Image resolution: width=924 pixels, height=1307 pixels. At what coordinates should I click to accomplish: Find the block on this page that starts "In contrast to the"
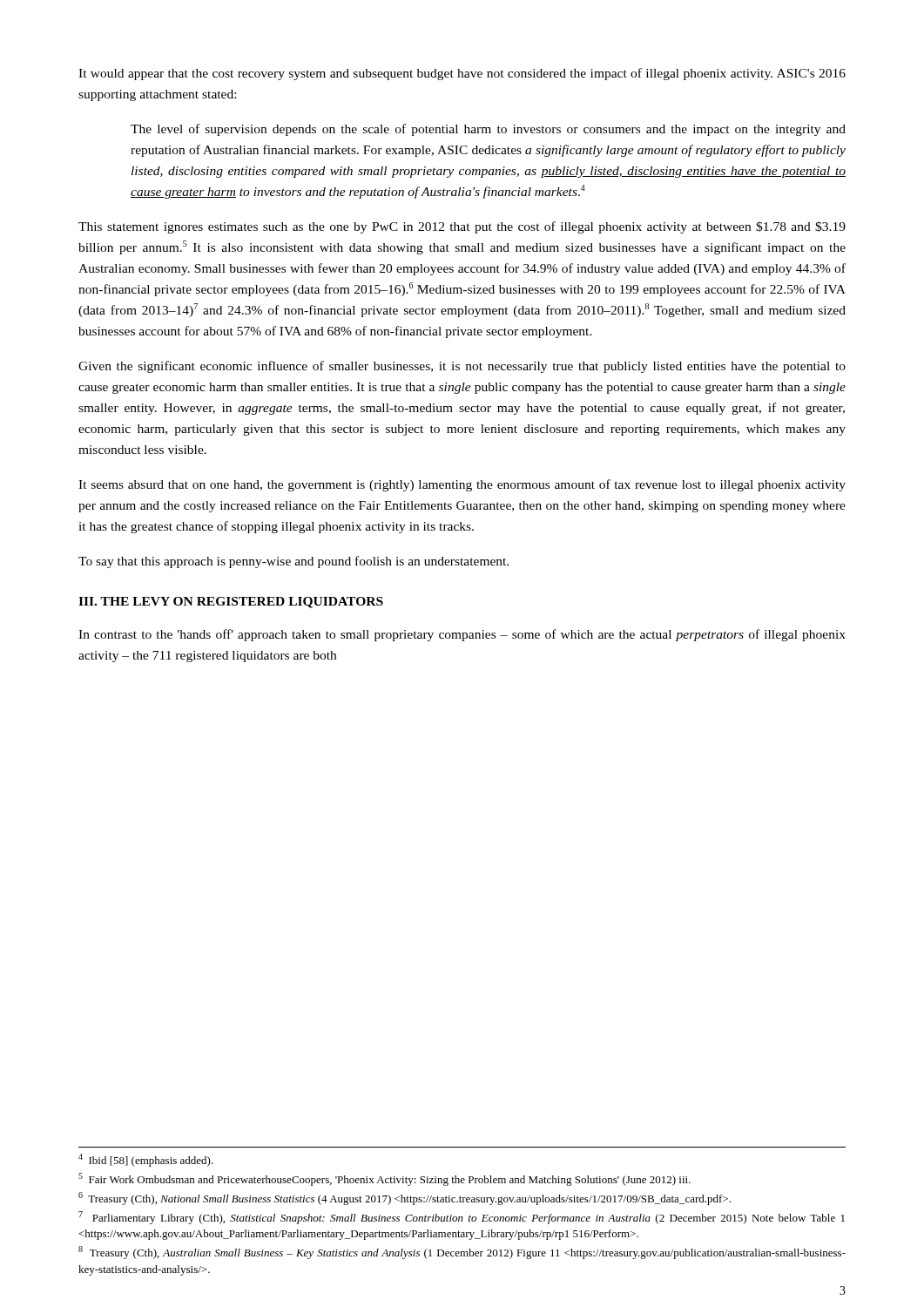[x=462, y=645]
